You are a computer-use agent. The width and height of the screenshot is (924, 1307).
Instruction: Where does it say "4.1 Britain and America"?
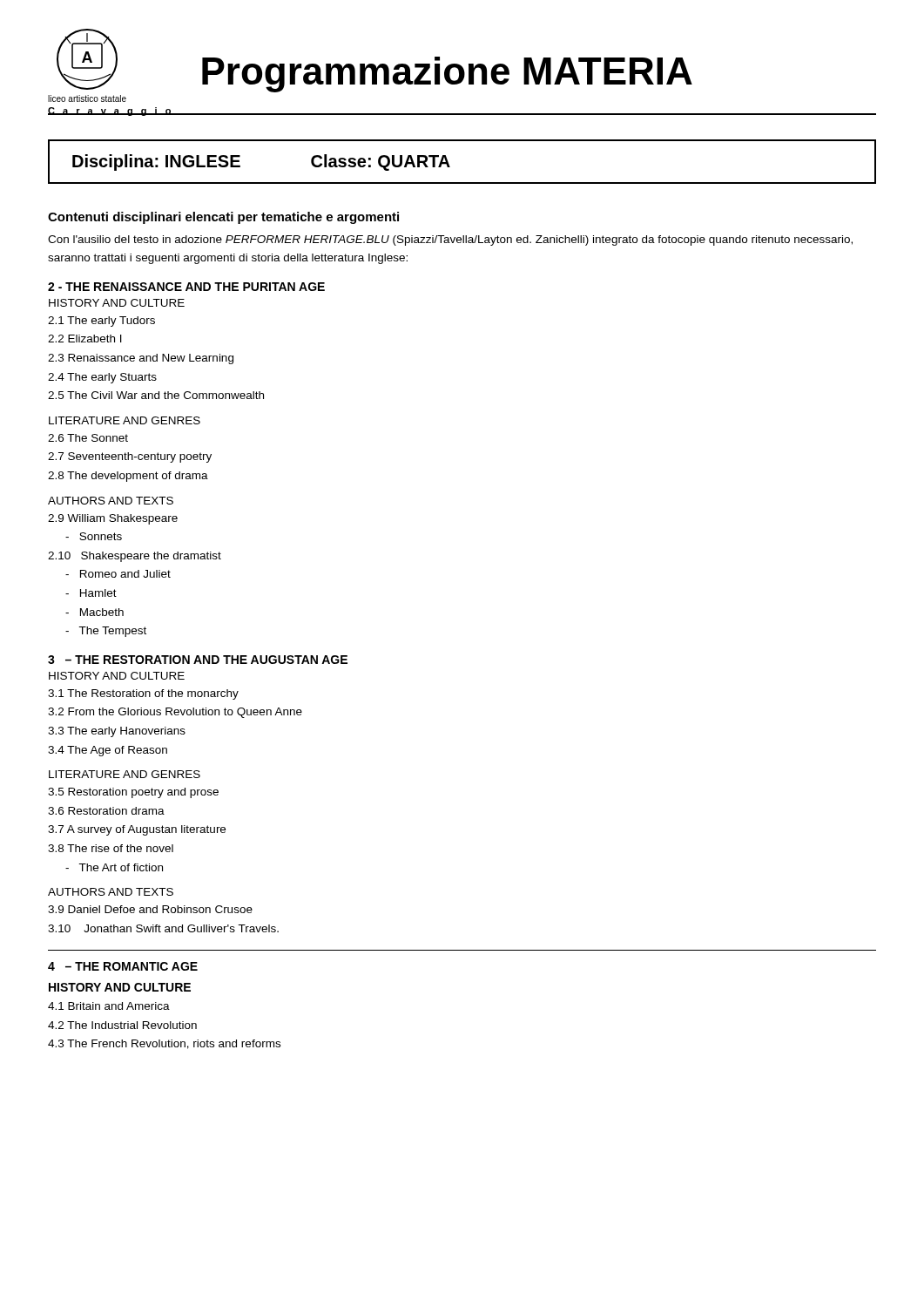[x=109, y=1006]
